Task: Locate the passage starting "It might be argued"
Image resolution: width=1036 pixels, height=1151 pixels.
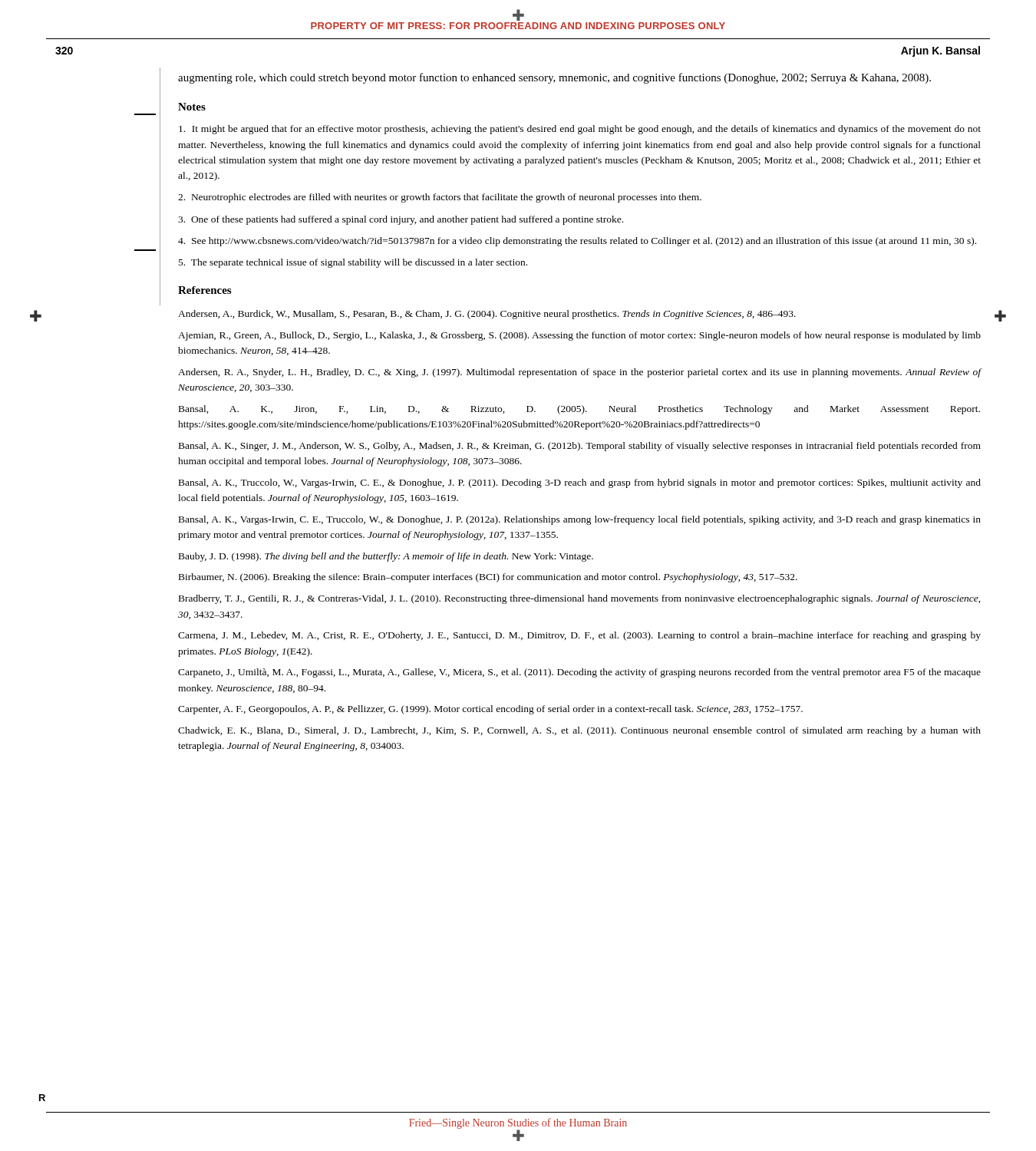Action: pos(579,152)
